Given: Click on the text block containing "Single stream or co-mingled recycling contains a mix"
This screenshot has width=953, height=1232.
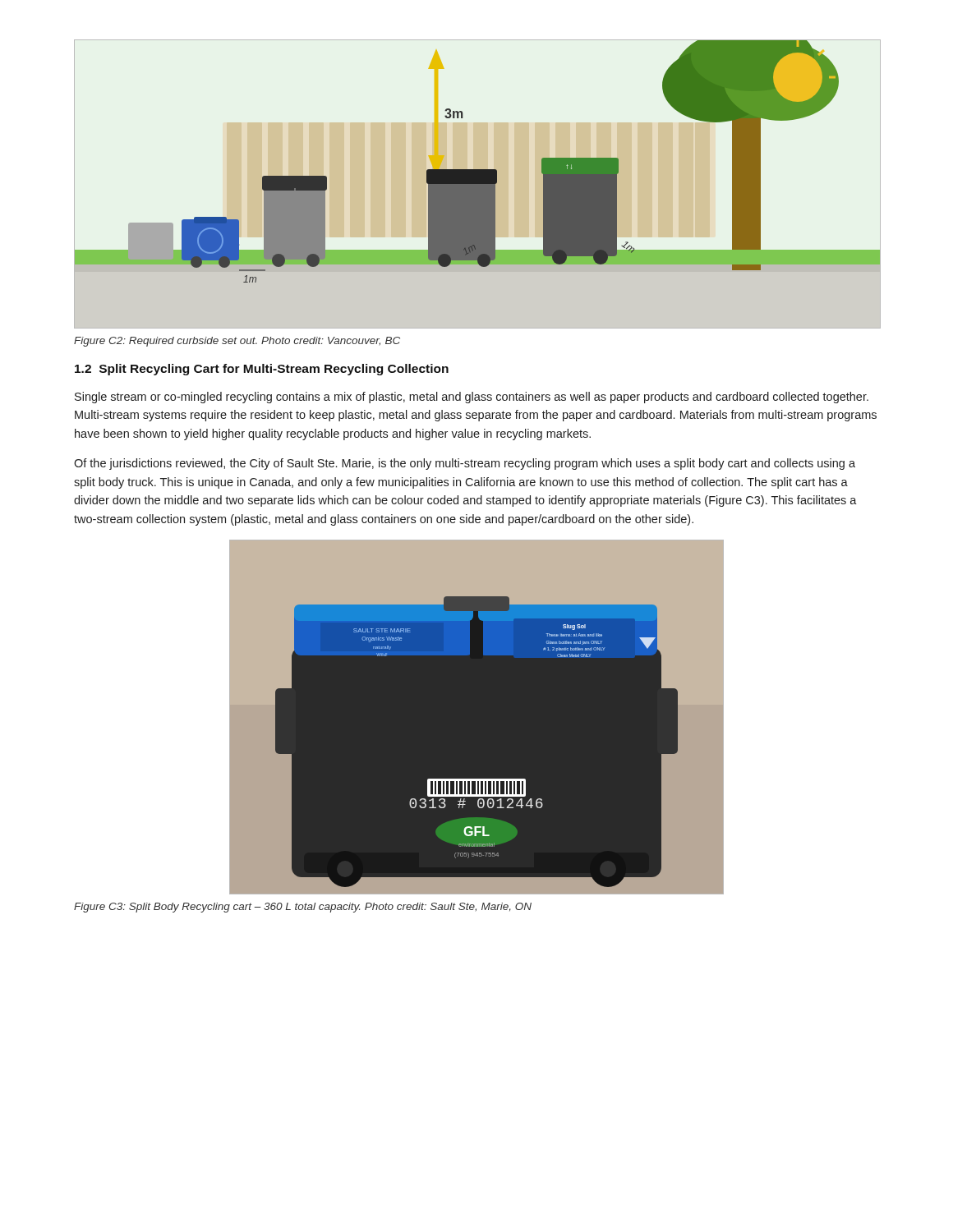Looking at the screenshot, I should [475, 415].
